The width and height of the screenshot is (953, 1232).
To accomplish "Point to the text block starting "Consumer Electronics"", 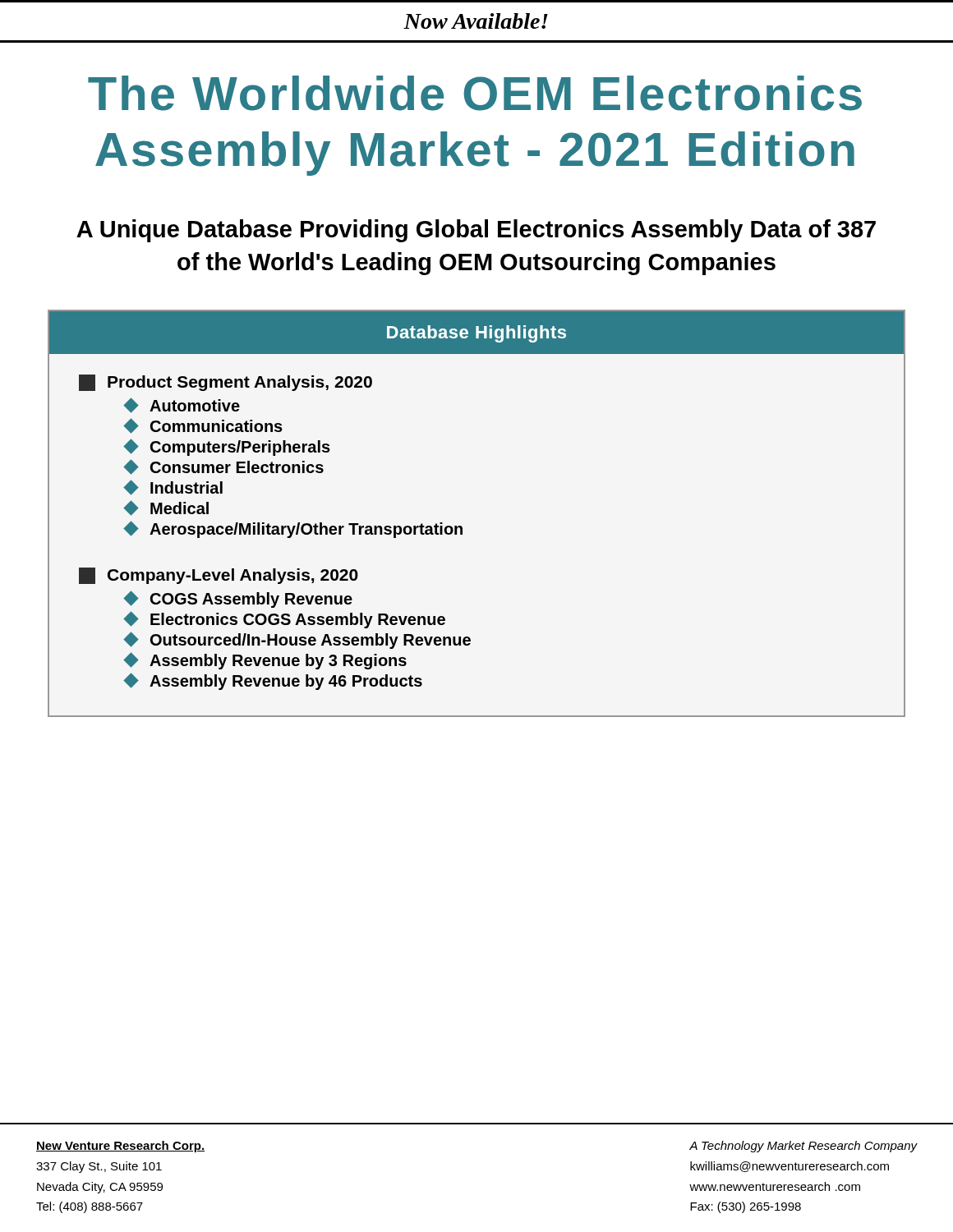I will coord(224,468).
